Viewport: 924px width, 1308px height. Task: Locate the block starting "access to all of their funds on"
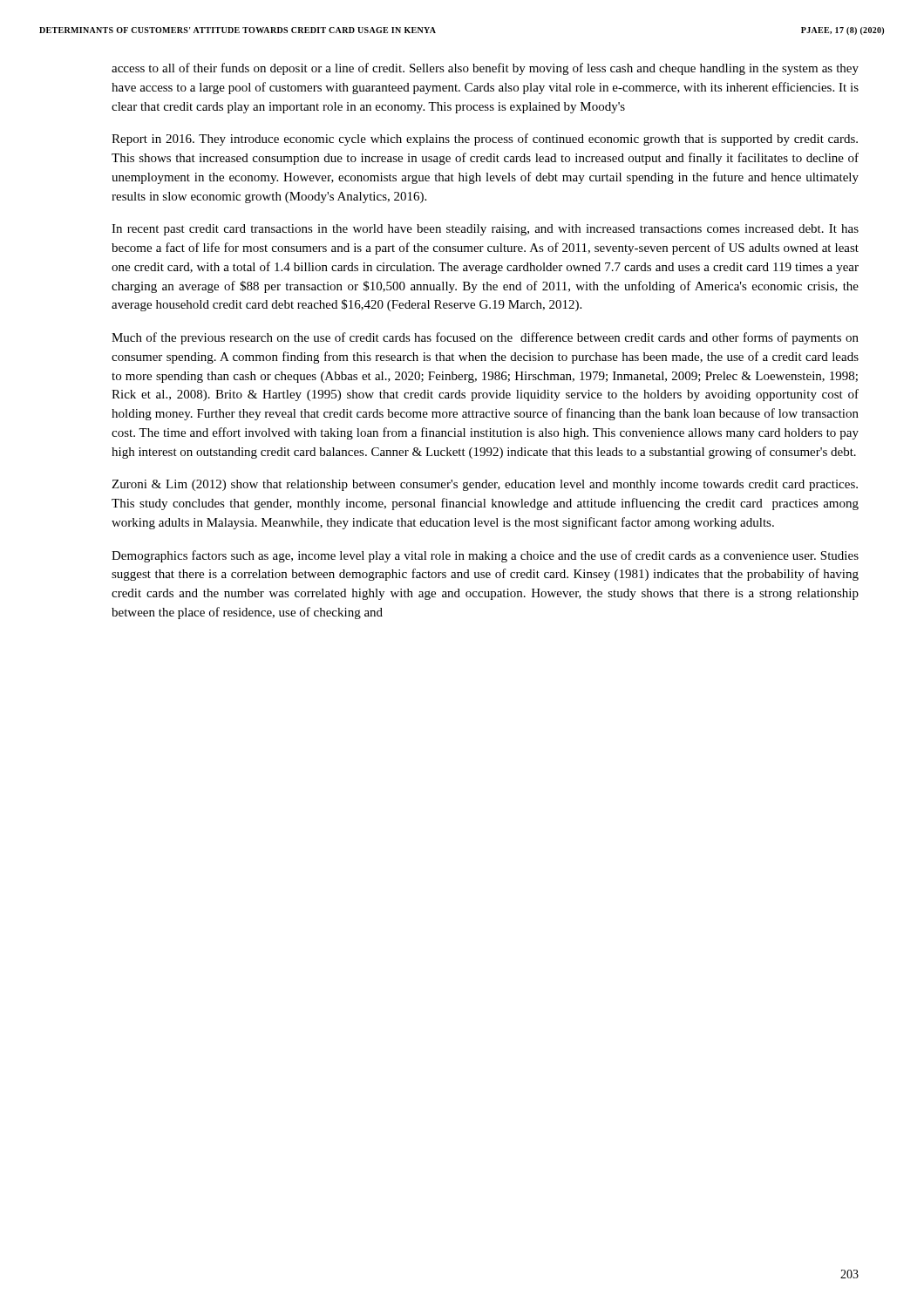[x=485, y=87]
